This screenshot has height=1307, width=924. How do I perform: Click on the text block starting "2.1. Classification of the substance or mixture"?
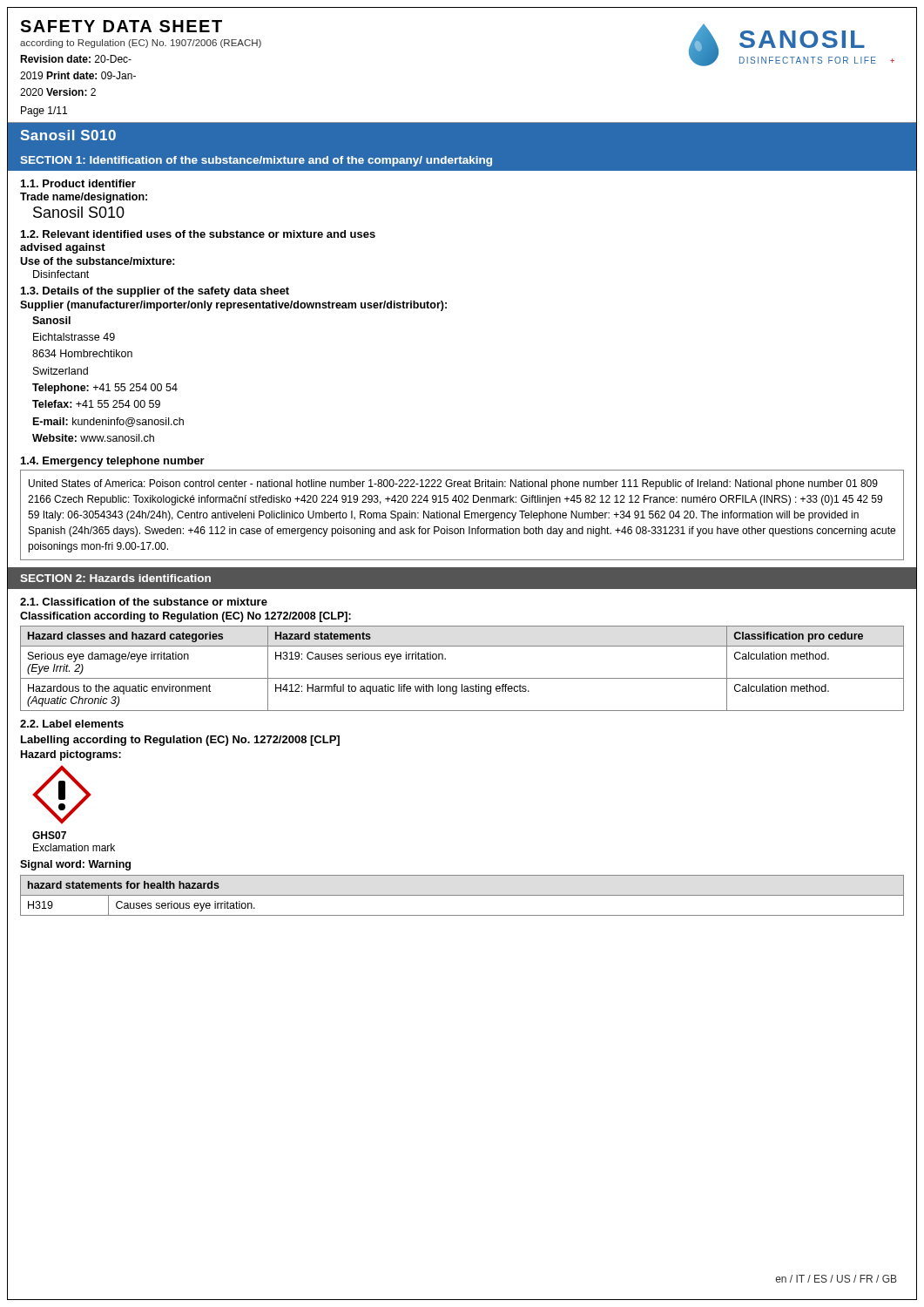point(144,601)
